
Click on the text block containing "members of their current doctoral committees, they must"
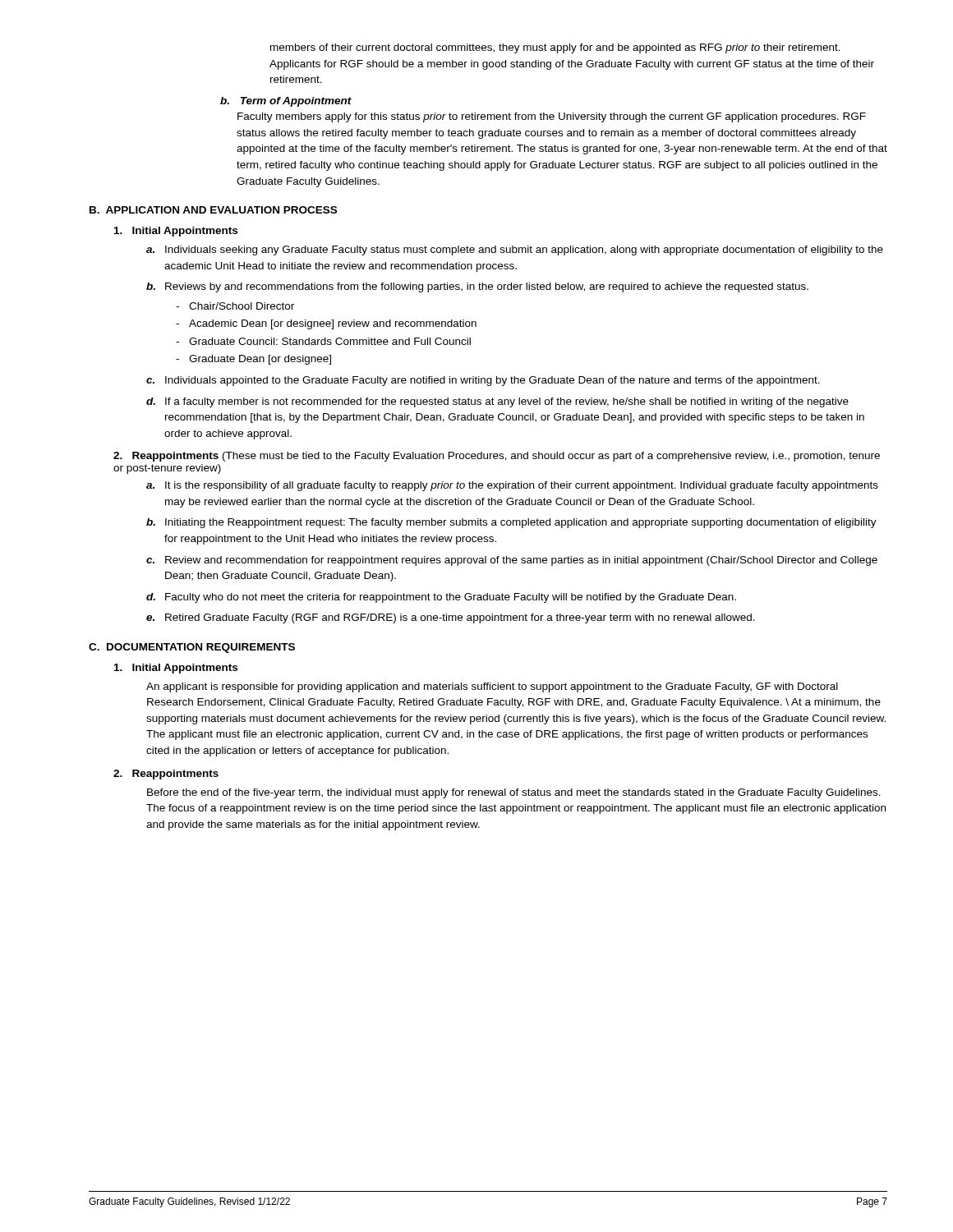(572, 63)
